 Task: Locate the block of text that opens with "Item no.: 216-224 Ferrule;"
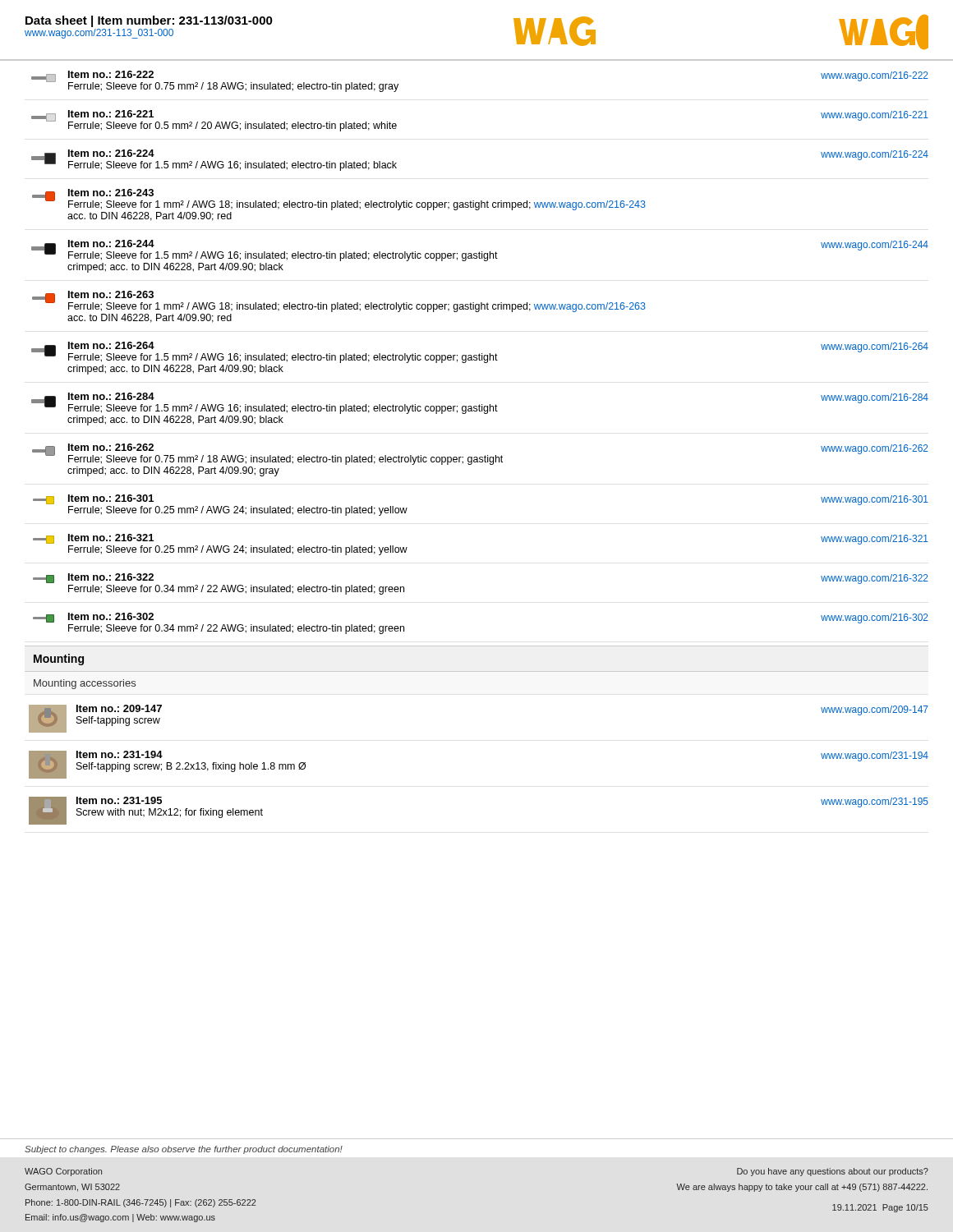pos(134,163)
